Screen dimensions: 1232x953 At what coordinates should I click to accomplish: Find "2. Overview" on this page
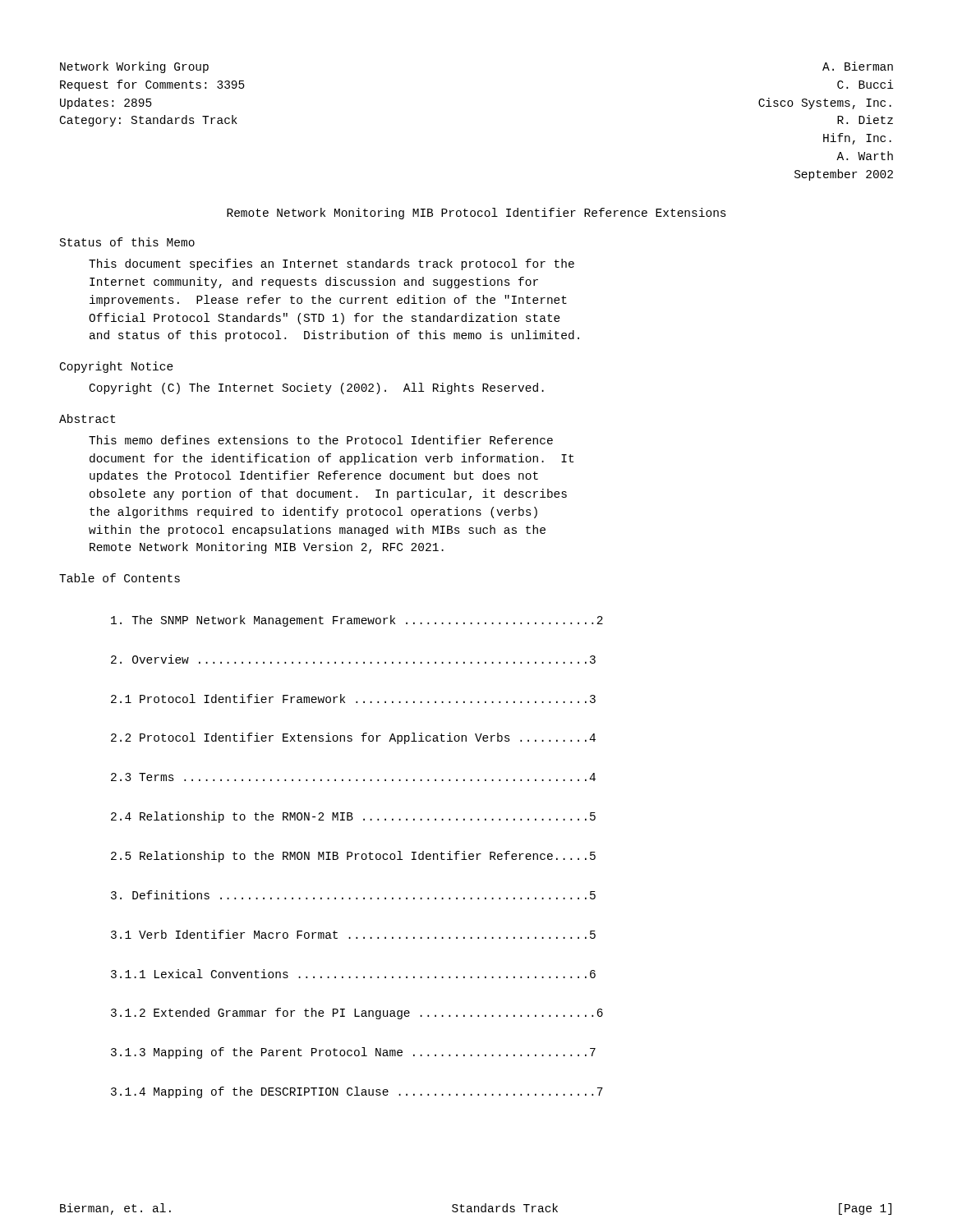(x=343, y=660)
